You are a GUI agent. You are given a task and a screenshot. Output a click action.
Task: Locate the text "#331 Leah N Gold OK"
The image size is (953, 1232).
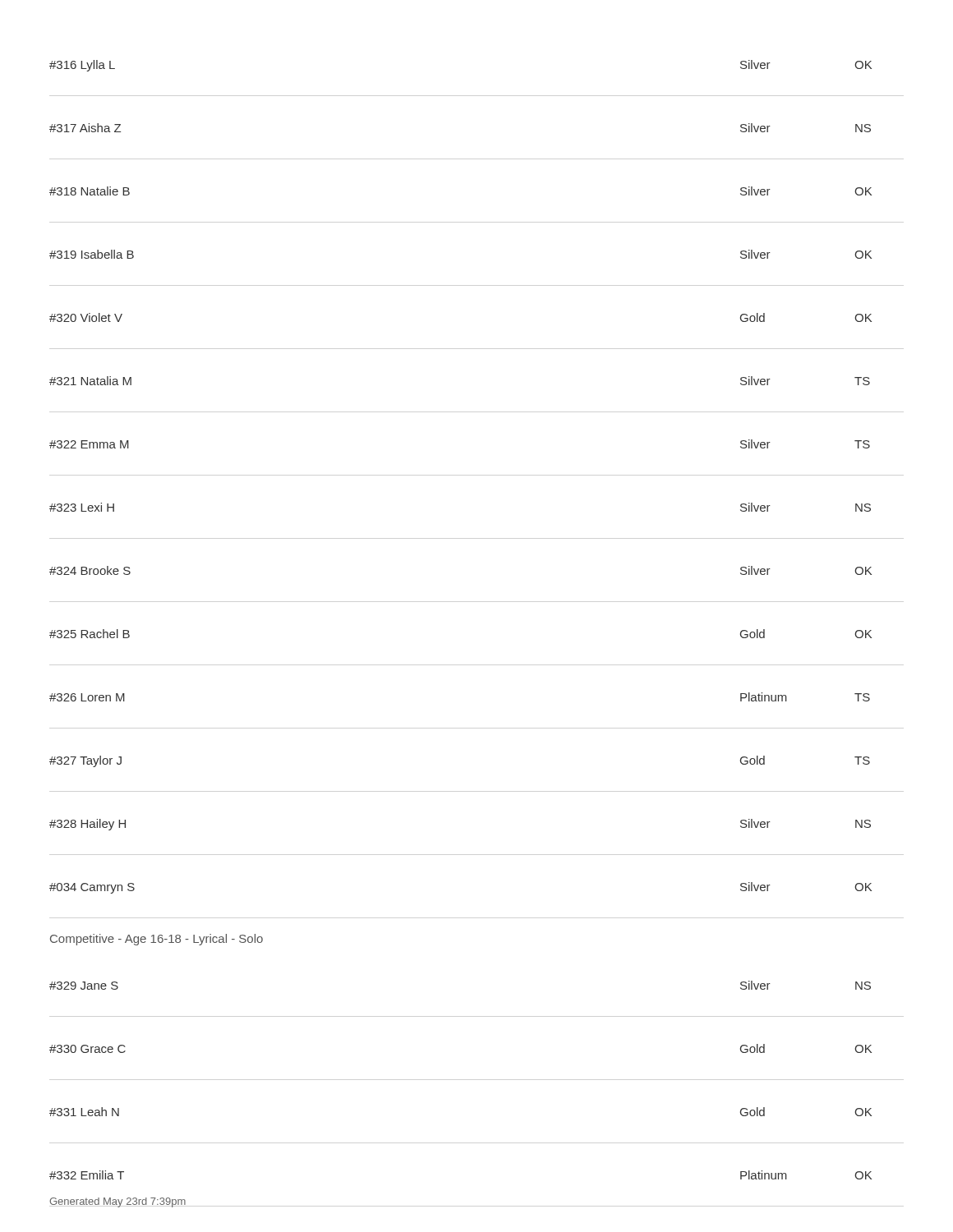87,1112
